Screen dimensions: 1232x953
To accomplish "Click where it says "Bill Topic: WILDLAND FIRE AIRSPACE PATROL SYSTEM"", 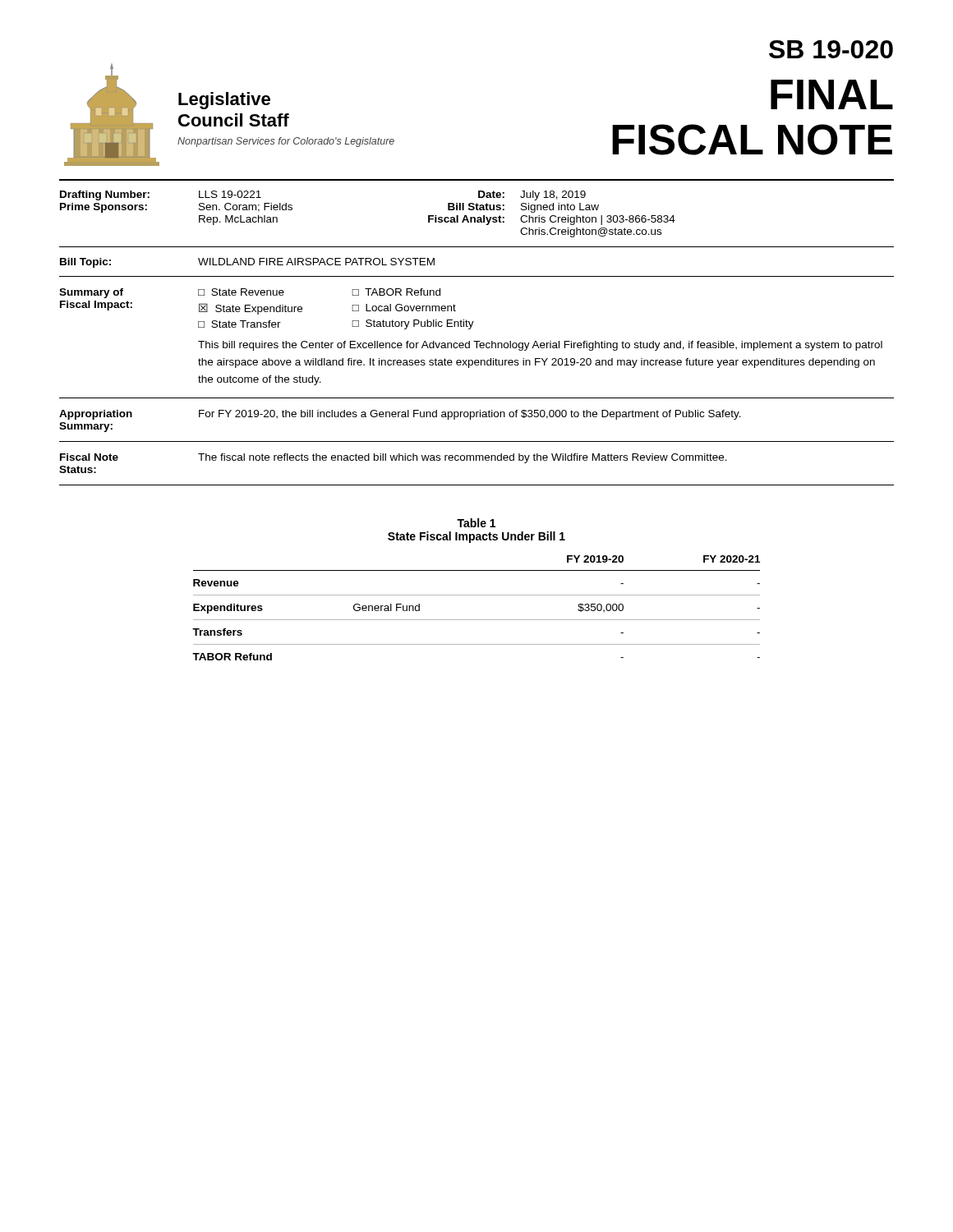I will coord(247,263).
